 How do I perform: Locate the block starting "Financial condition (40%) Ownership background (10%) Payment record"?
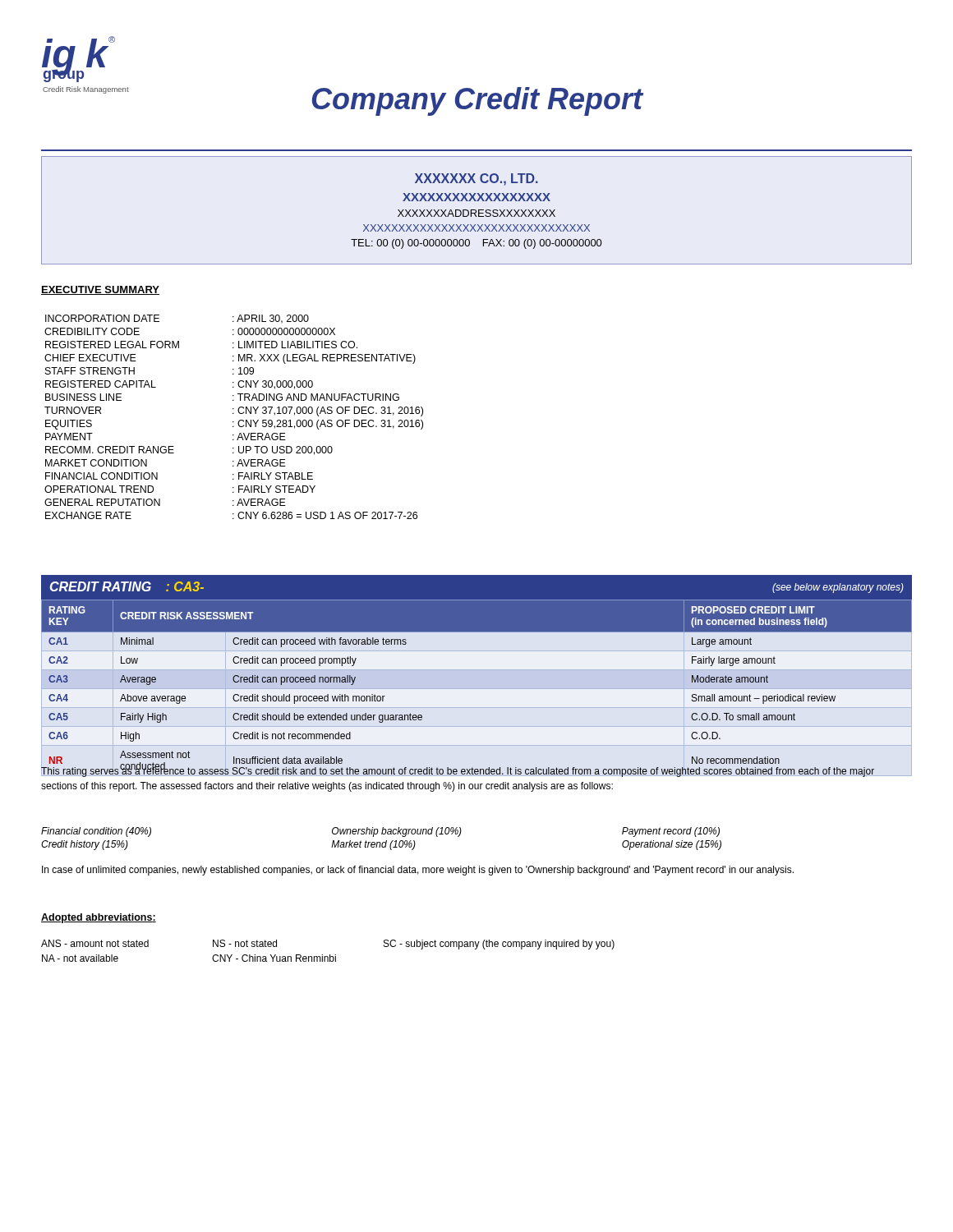380,832
